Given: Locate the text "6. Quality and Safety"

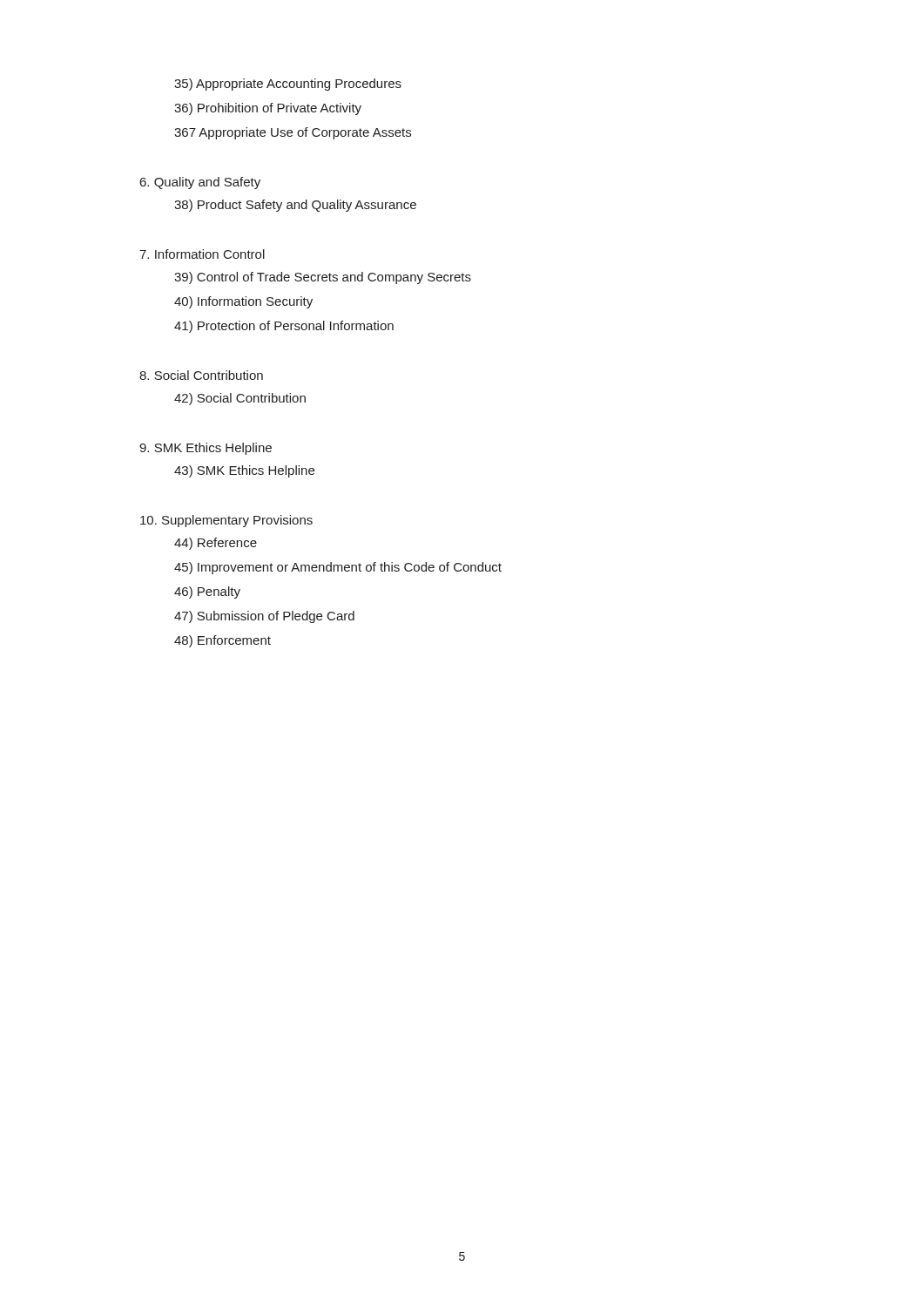Looking at the screenshot, I should [200, 182].
